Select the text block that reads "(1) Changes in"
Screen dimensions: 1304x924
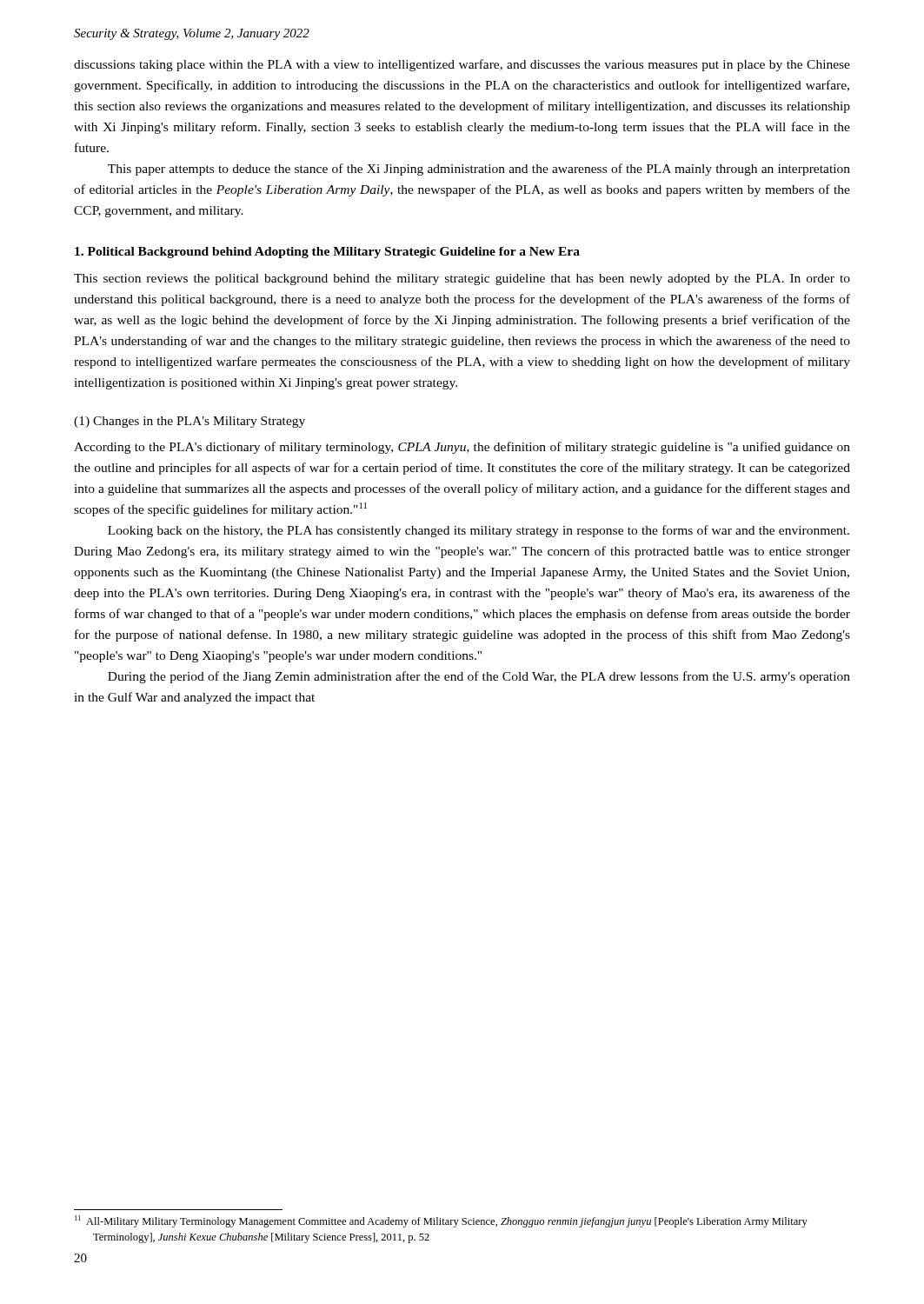tap(189, 422)
